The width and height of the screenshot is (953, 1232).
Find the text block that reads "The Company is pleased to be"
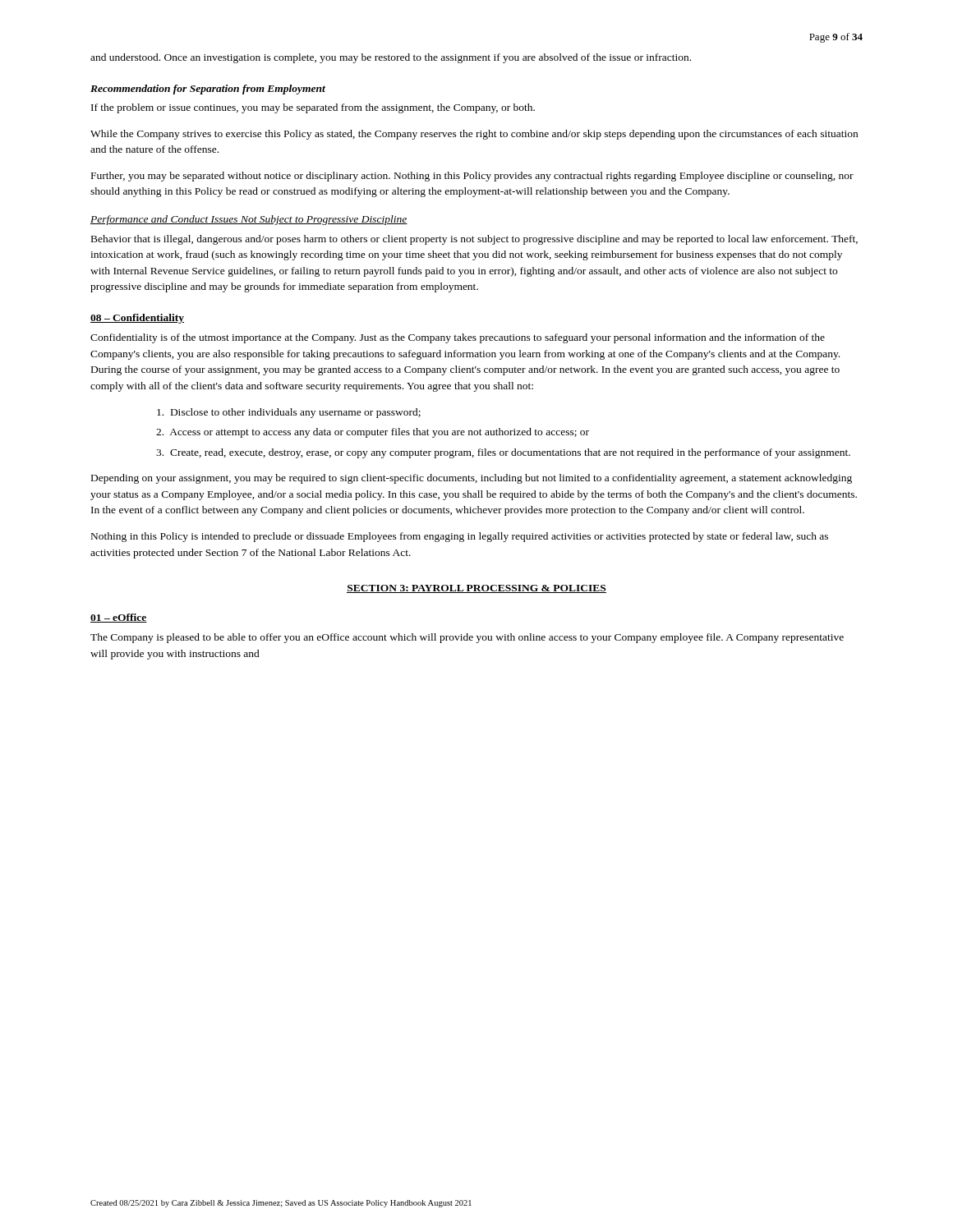[x=476, y=645]
